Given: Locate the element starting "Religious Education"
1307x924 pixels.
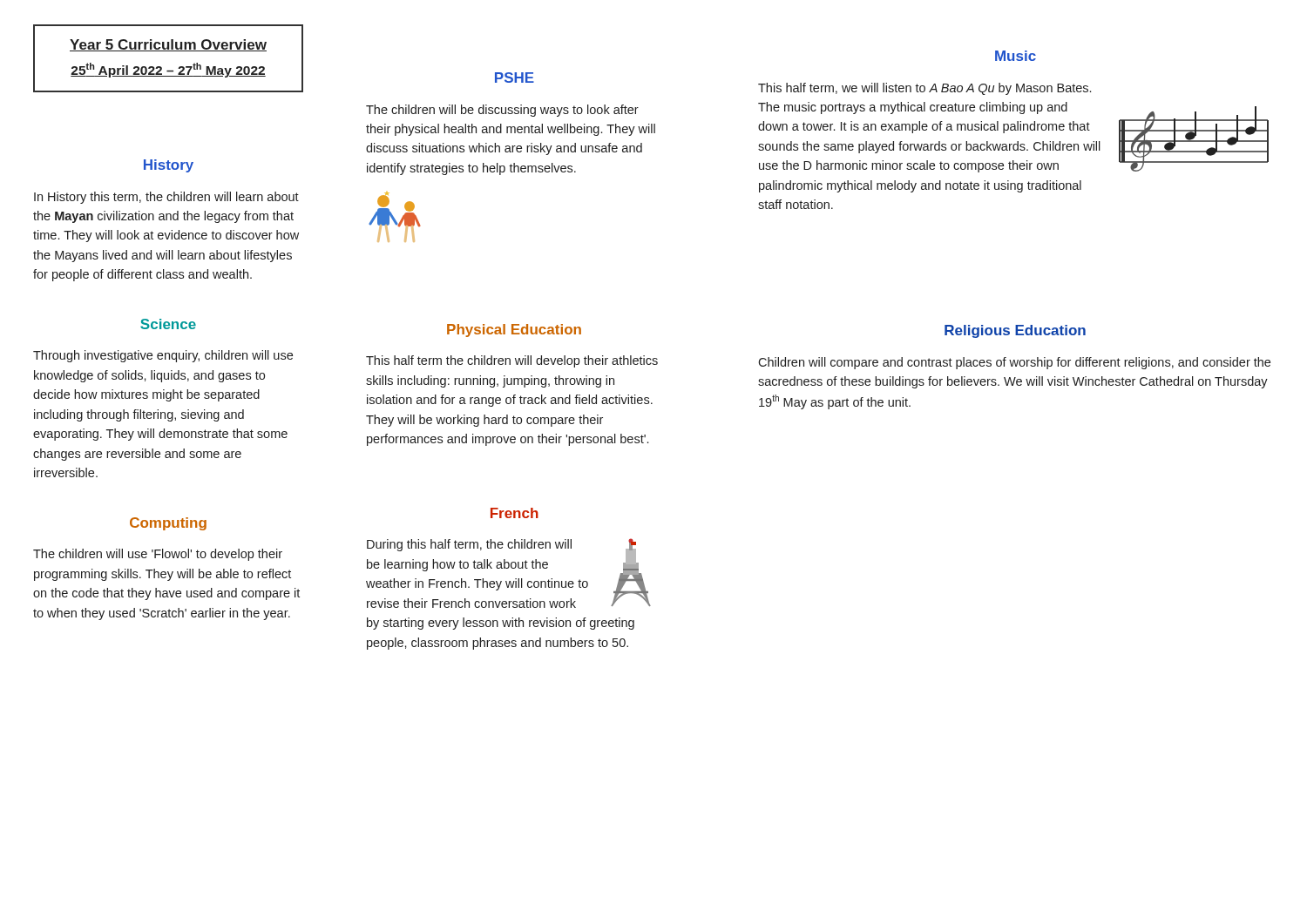Looking at the screenshot, I should [1015, 331].
